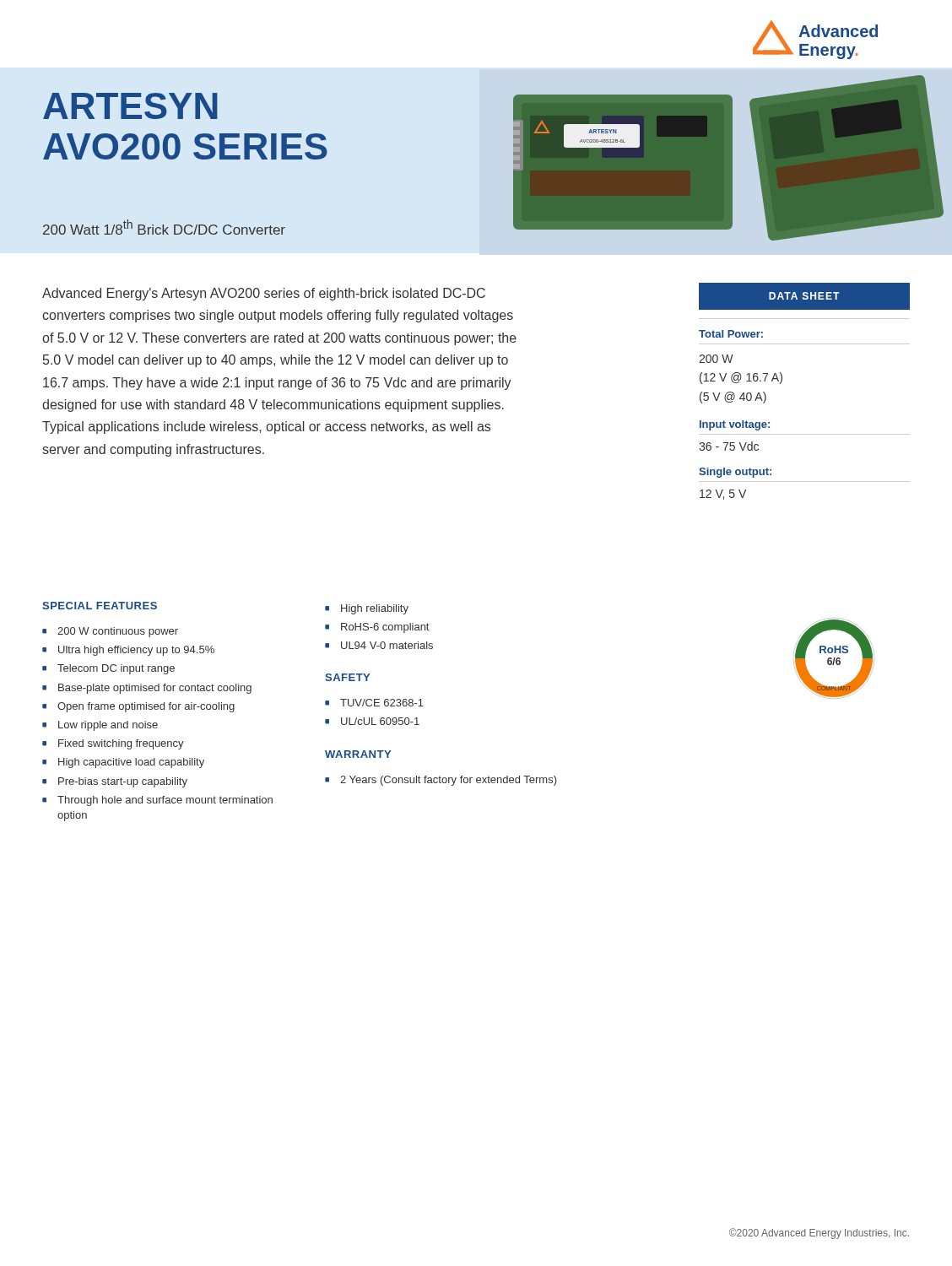Viewport: 952px width, 1266px height.
Task: Find the list item that reads "■TUV/CE 62368-1"
Action: click(374, 702)
